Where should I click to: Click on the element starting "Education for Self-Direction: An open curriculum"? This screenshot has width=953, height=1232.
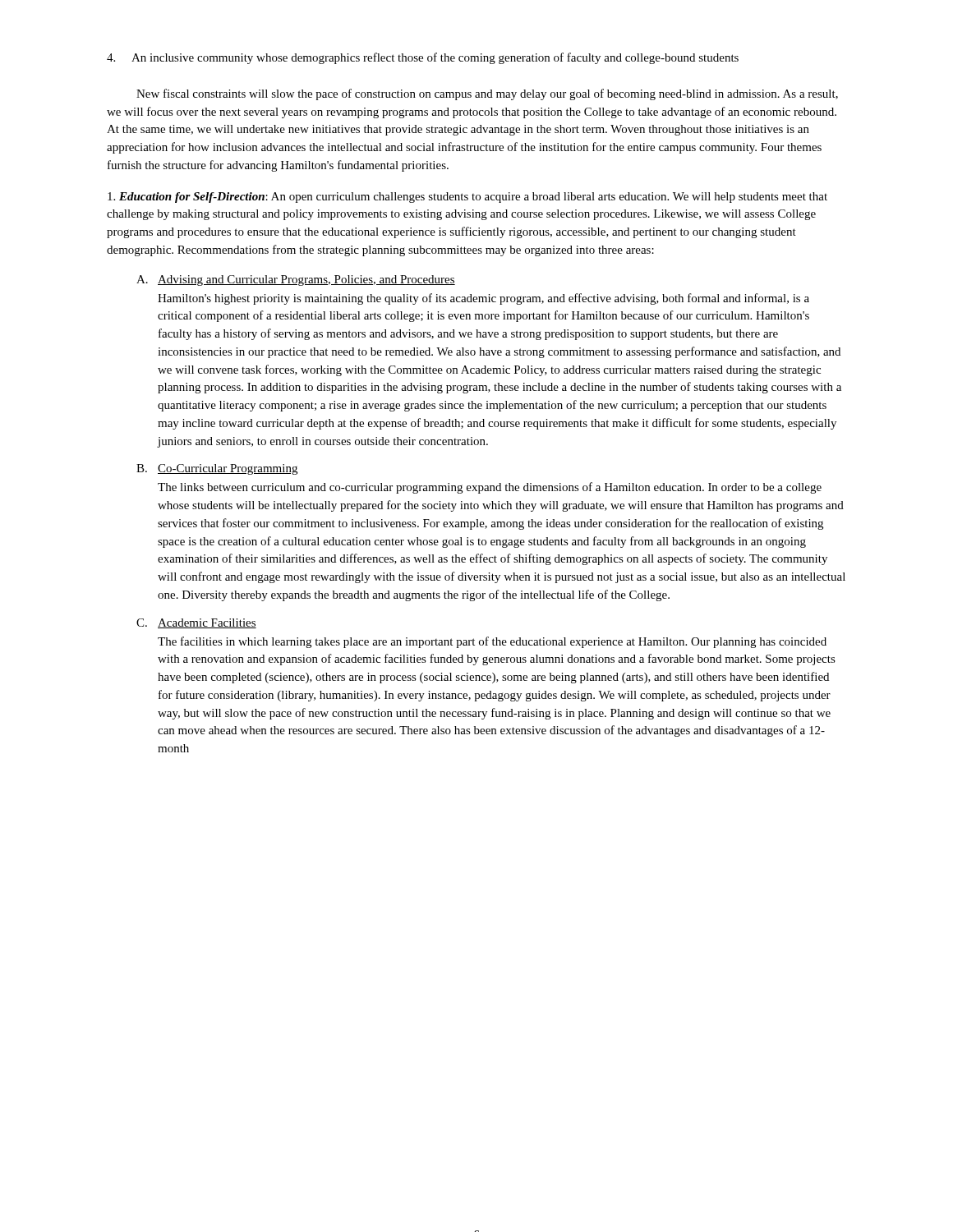467,223
